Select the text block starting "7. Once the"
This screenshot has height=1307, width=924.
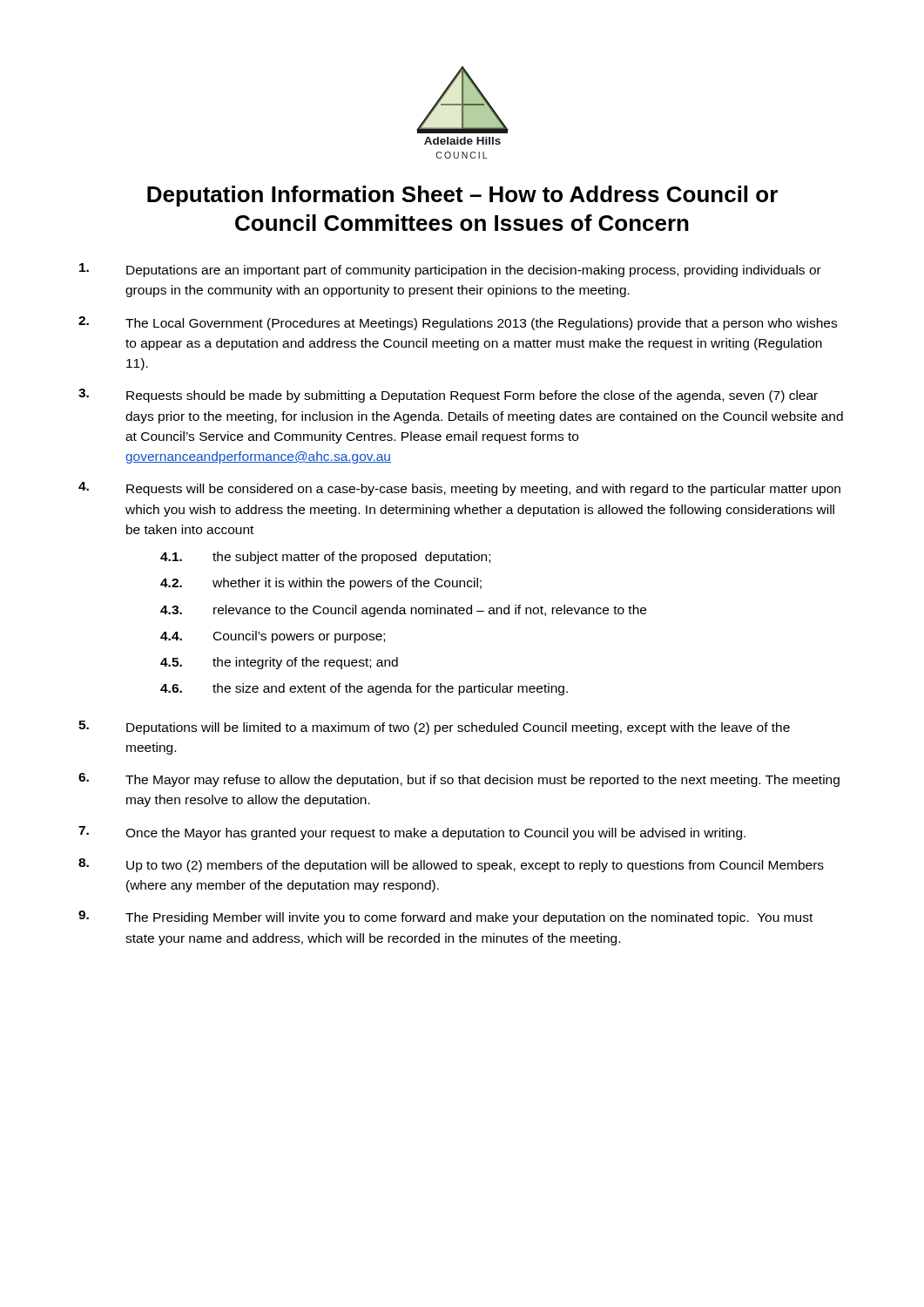click(462, 832)
